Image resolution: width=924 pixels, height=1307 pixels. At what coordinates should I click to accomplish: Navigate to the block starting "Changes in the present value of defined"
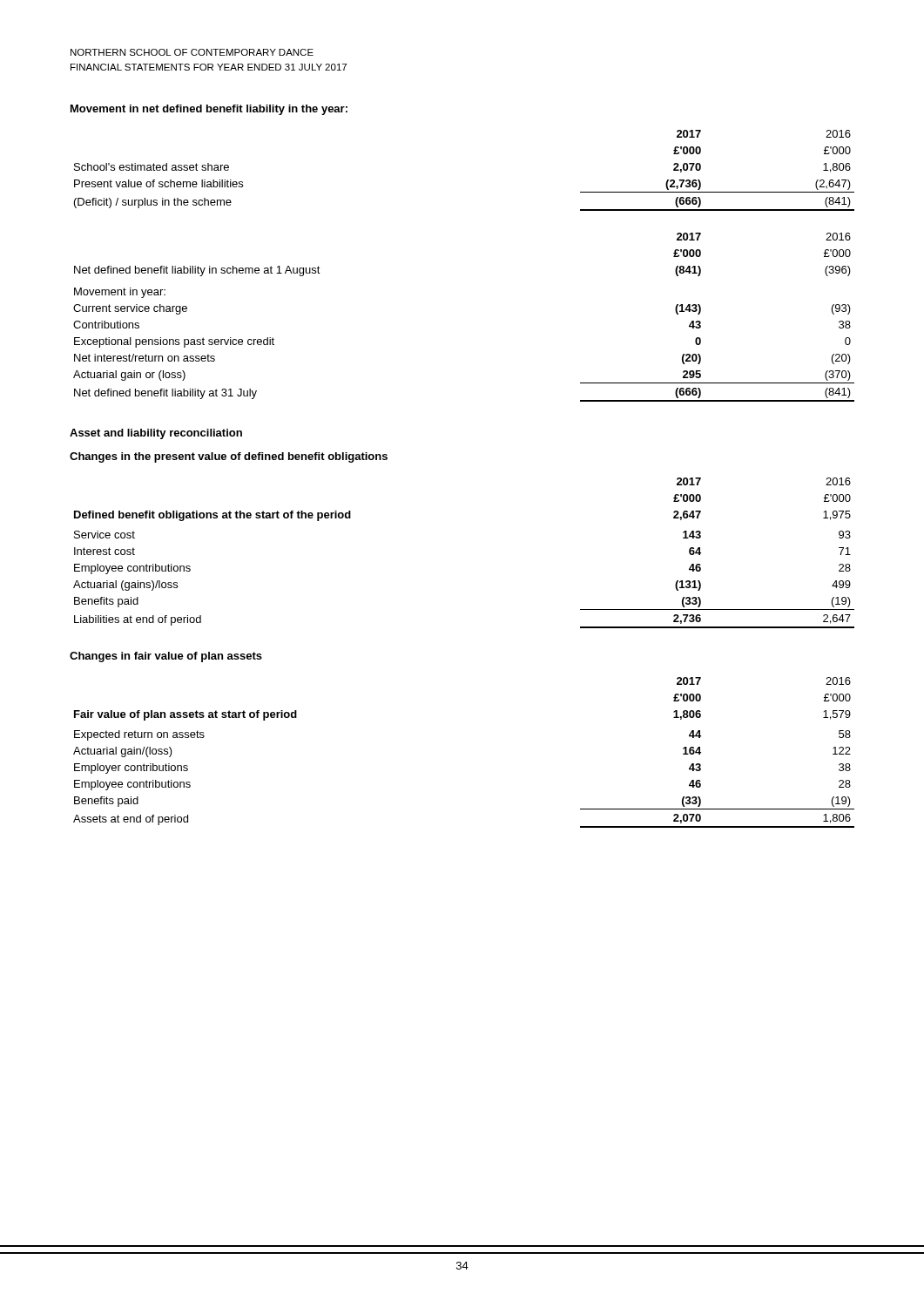click(x=229, y=456)
